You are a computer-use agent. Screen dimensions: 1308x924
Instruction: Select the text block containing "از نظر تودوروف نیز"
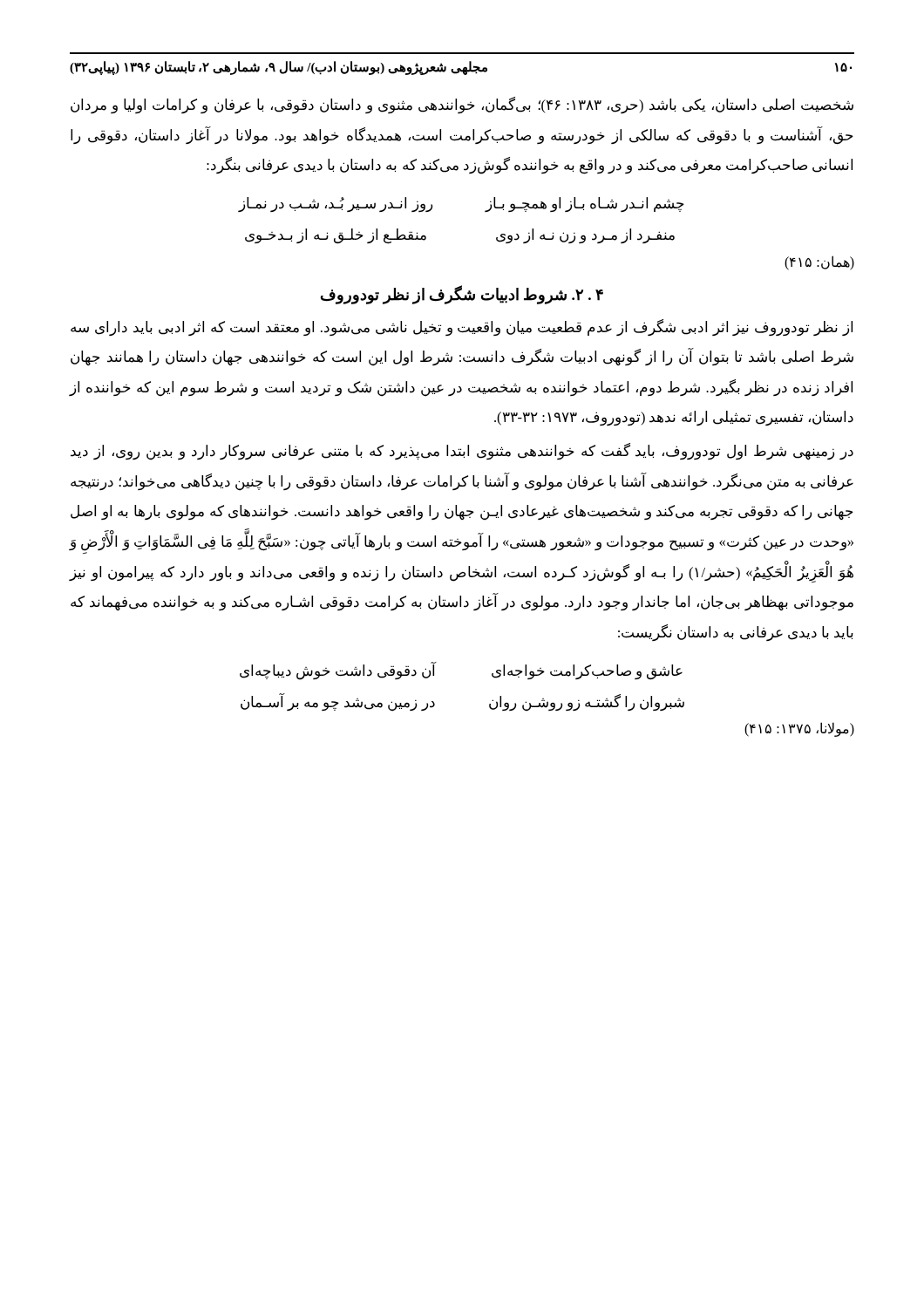click(x=462, y=372)
